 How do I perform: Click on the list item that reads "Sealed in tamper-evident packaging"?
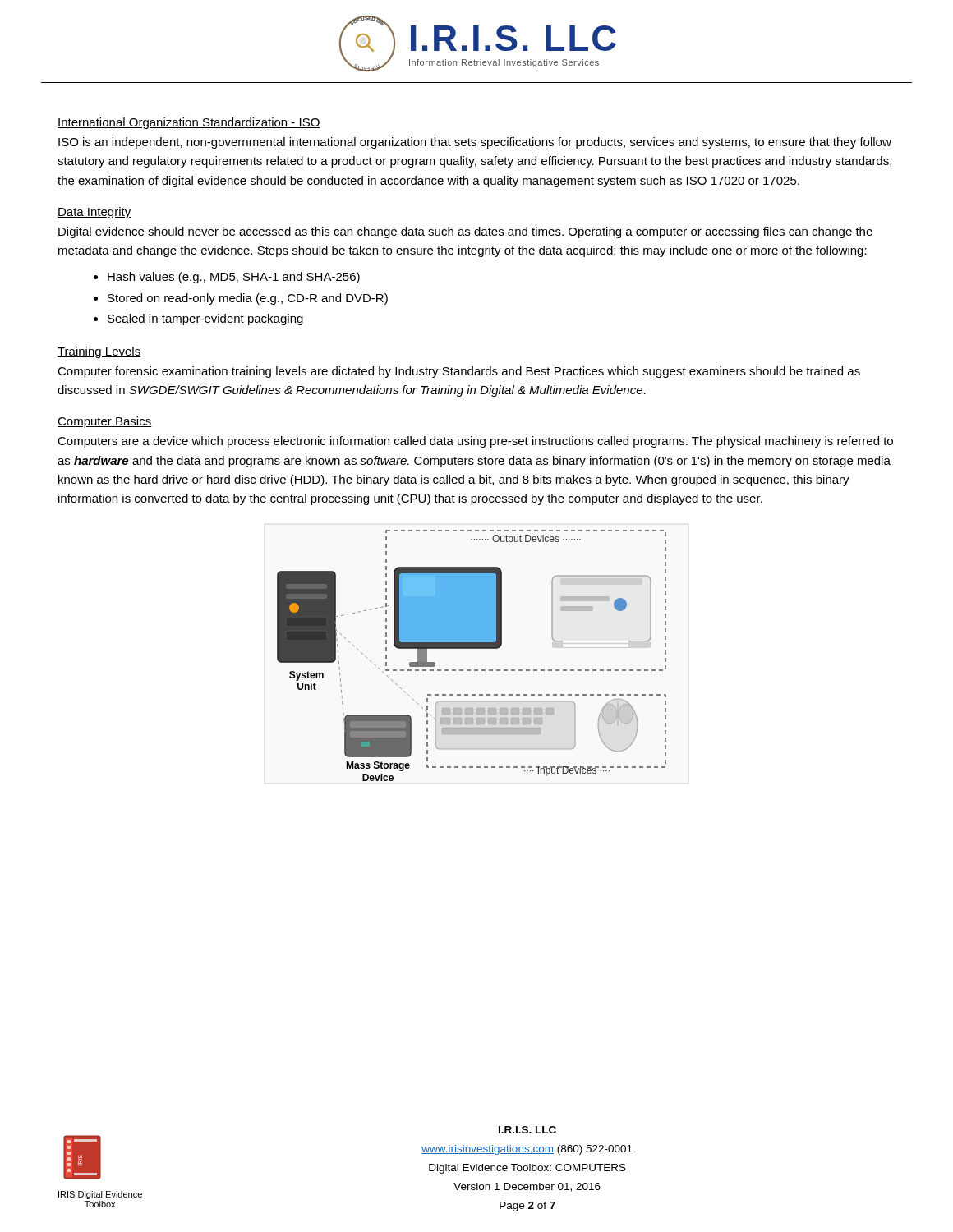coord(205,318)
